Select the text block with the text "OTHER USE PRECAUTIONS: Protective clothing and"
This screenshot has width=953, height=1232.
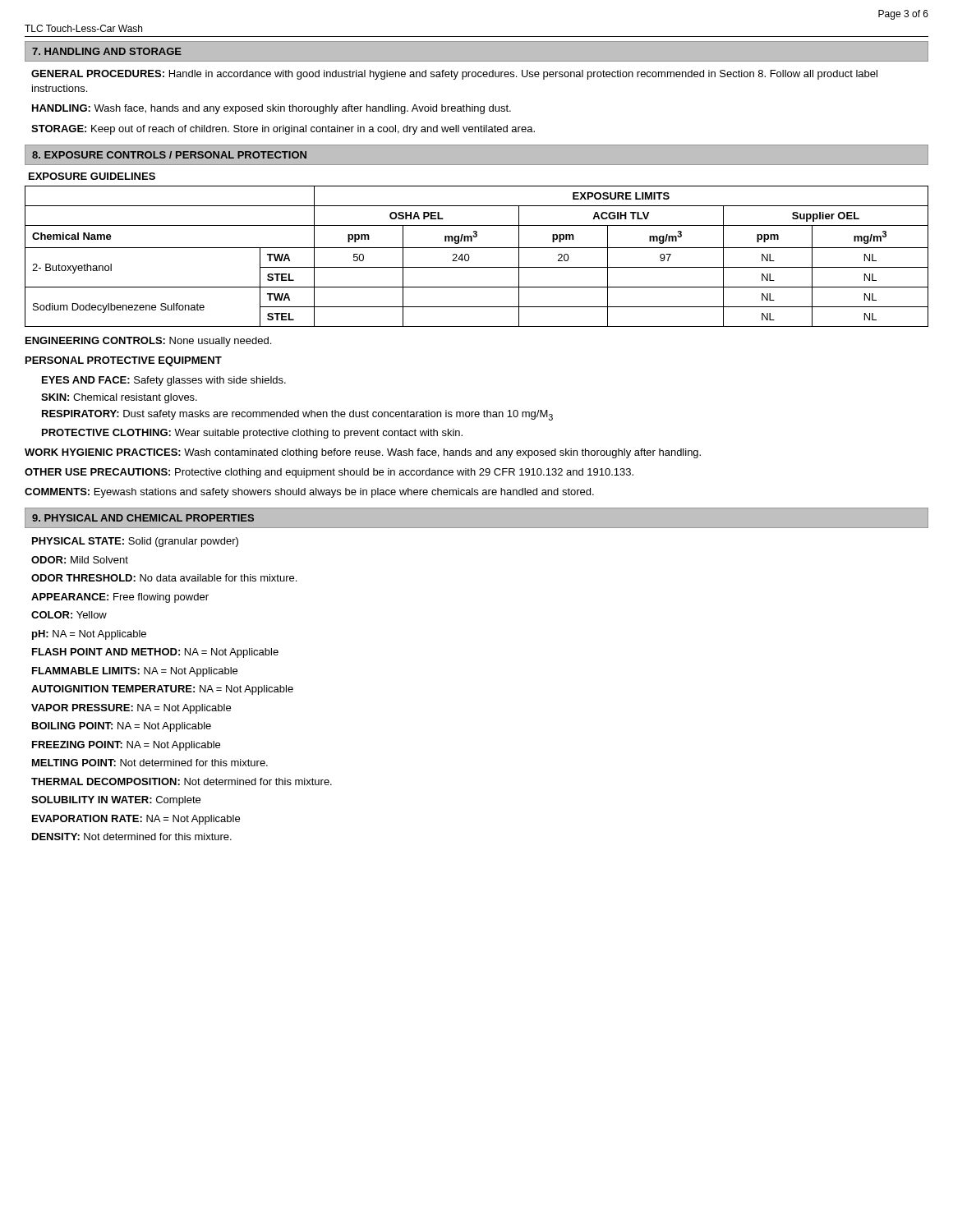(x=329, y=472)
